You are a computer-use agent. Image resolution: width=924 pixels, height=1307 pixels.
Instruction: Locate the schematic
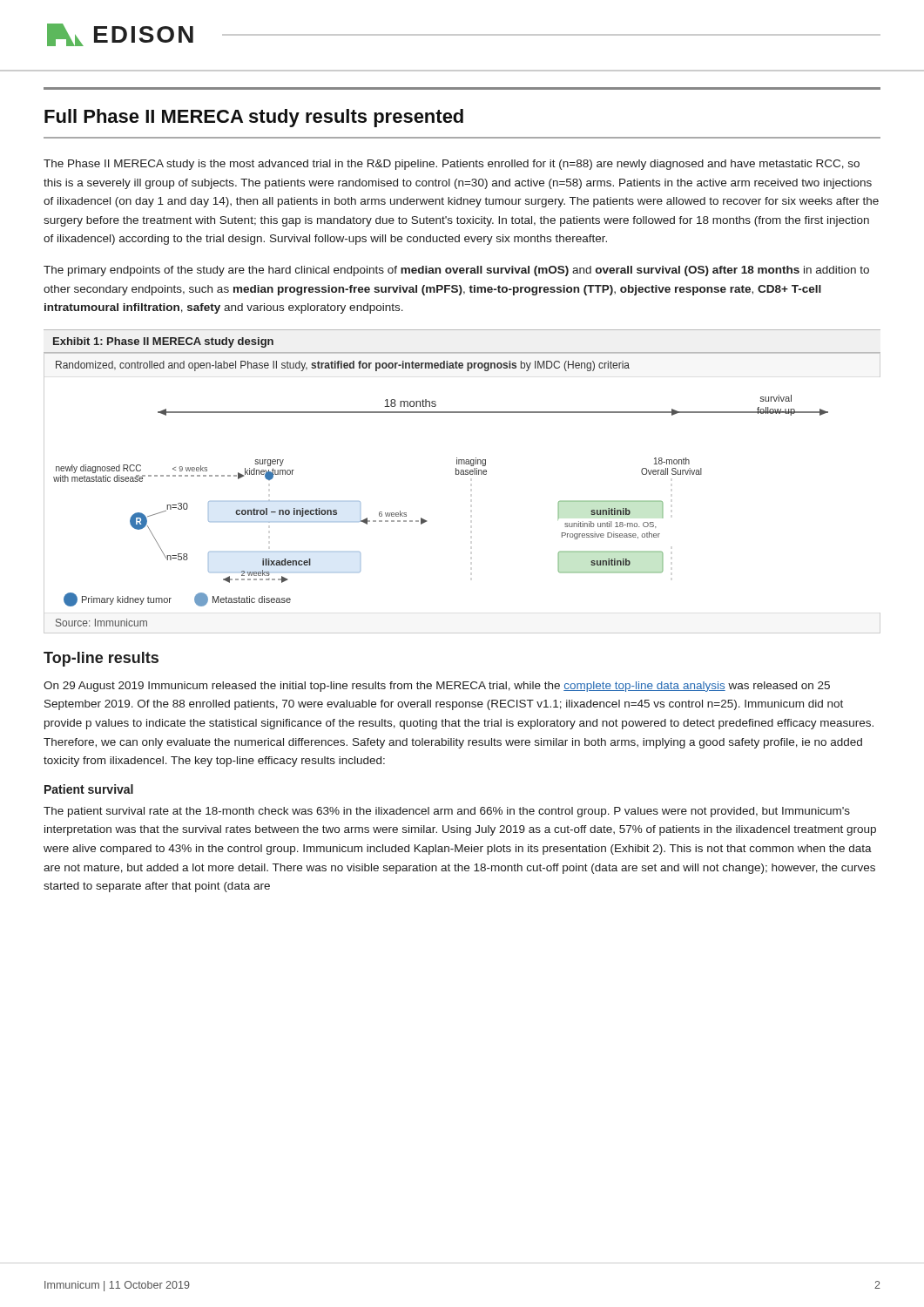[462, 493]
